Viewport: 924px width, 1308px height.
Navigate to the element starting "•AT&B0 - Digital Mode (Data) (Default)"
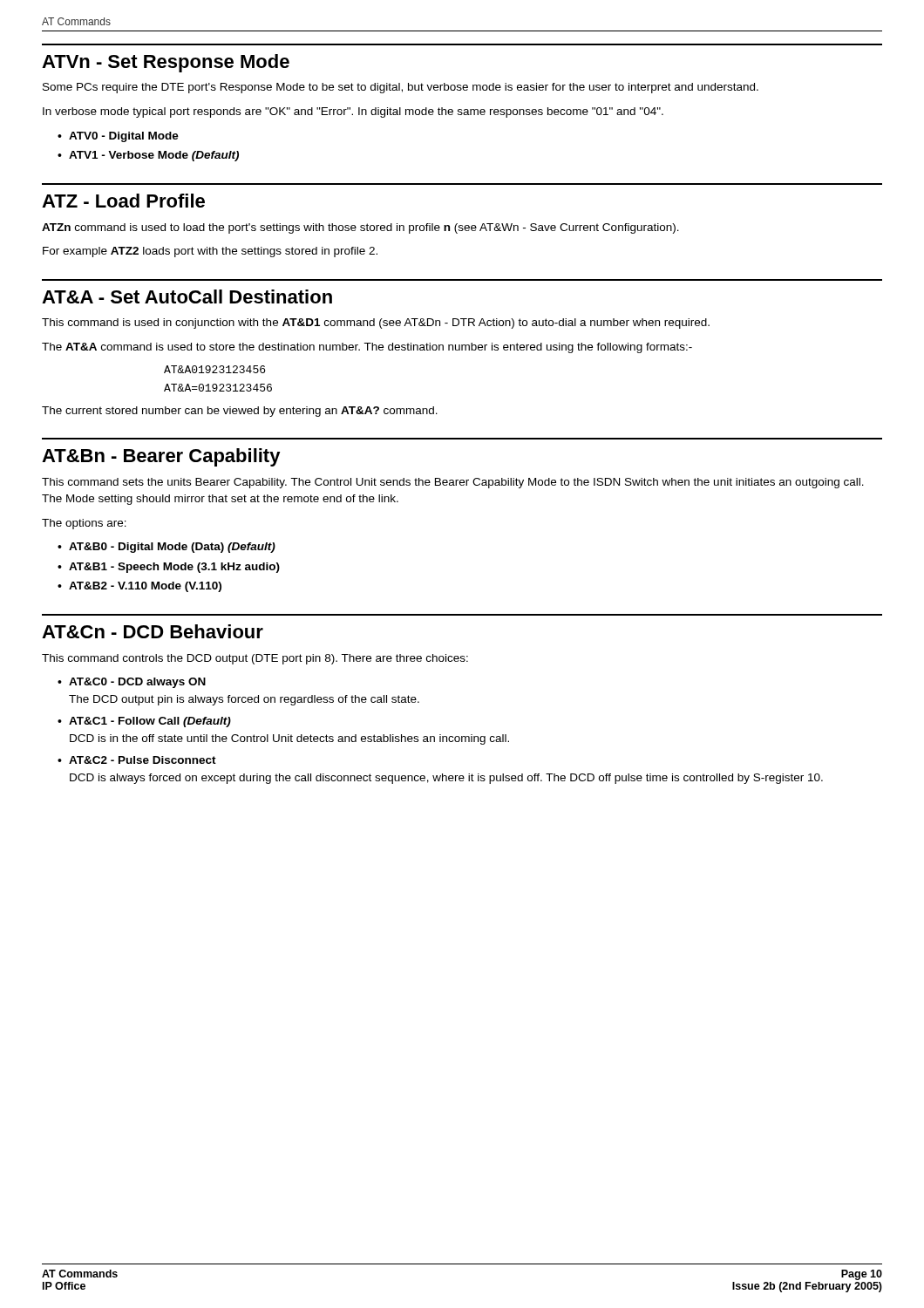coord(166,547)
